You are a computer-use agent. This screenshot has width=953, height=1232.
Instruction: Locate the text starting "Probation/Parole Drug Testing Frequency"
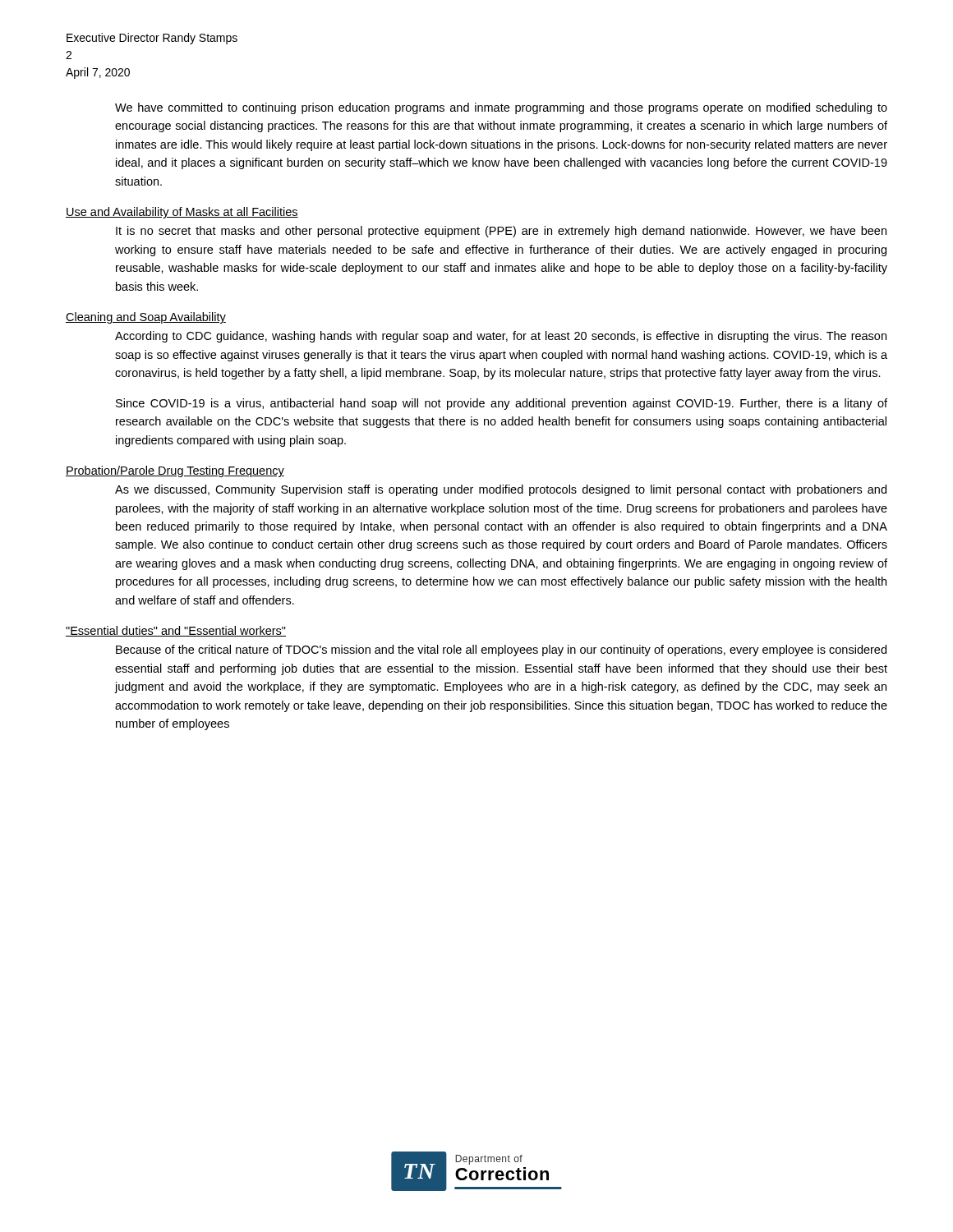pyautogui.click(x=175, y=471)
